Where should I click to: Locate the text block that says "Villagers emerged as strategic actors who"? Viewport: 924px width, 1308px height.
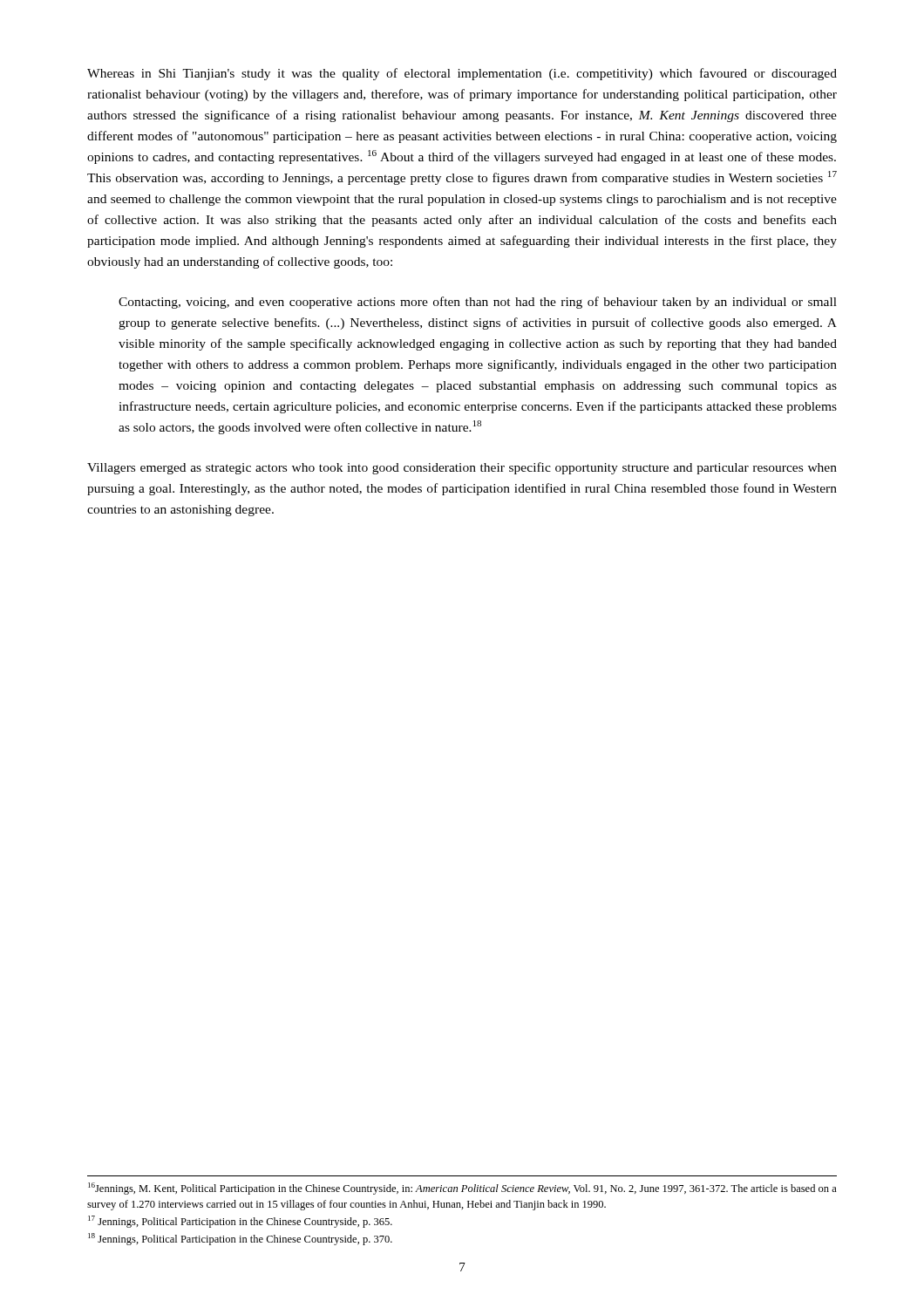coord(462,489)
